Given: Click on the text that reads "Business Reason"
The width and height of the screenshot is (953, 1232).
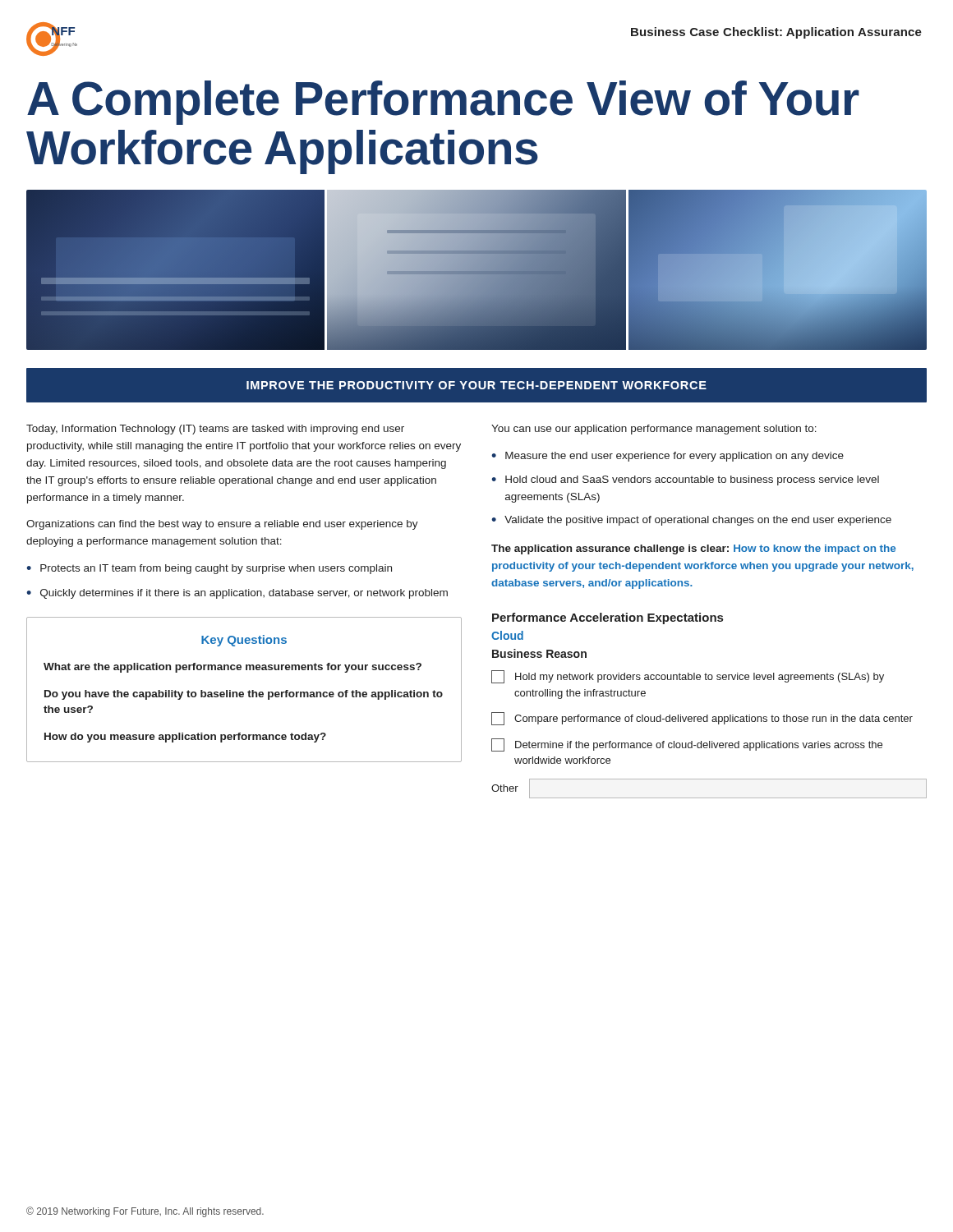Looking at the screenshot, I should 539,654.
